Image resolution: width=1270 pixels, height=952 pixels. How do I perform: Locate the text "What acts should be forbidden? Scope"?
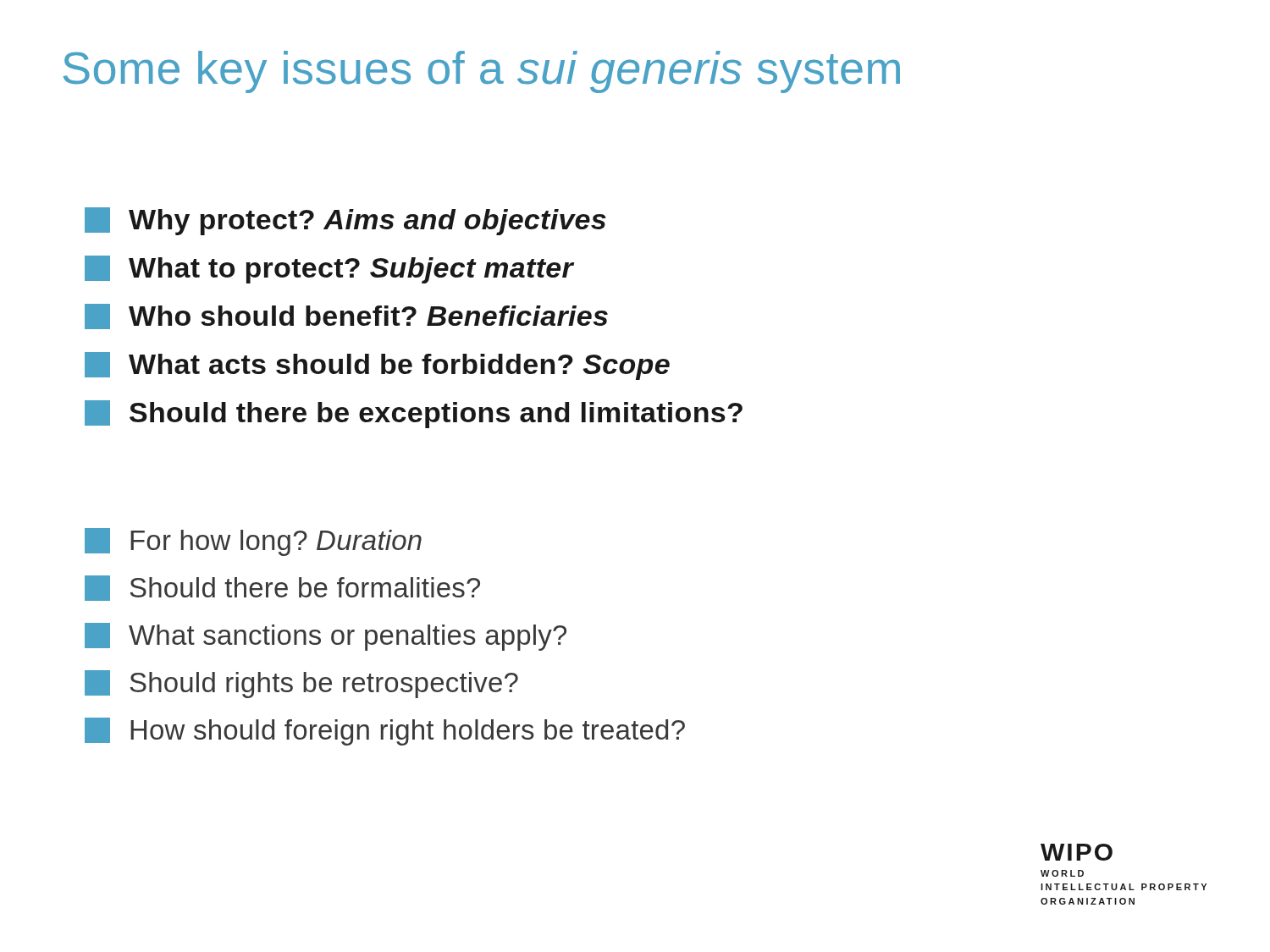[x=378, y=364]
